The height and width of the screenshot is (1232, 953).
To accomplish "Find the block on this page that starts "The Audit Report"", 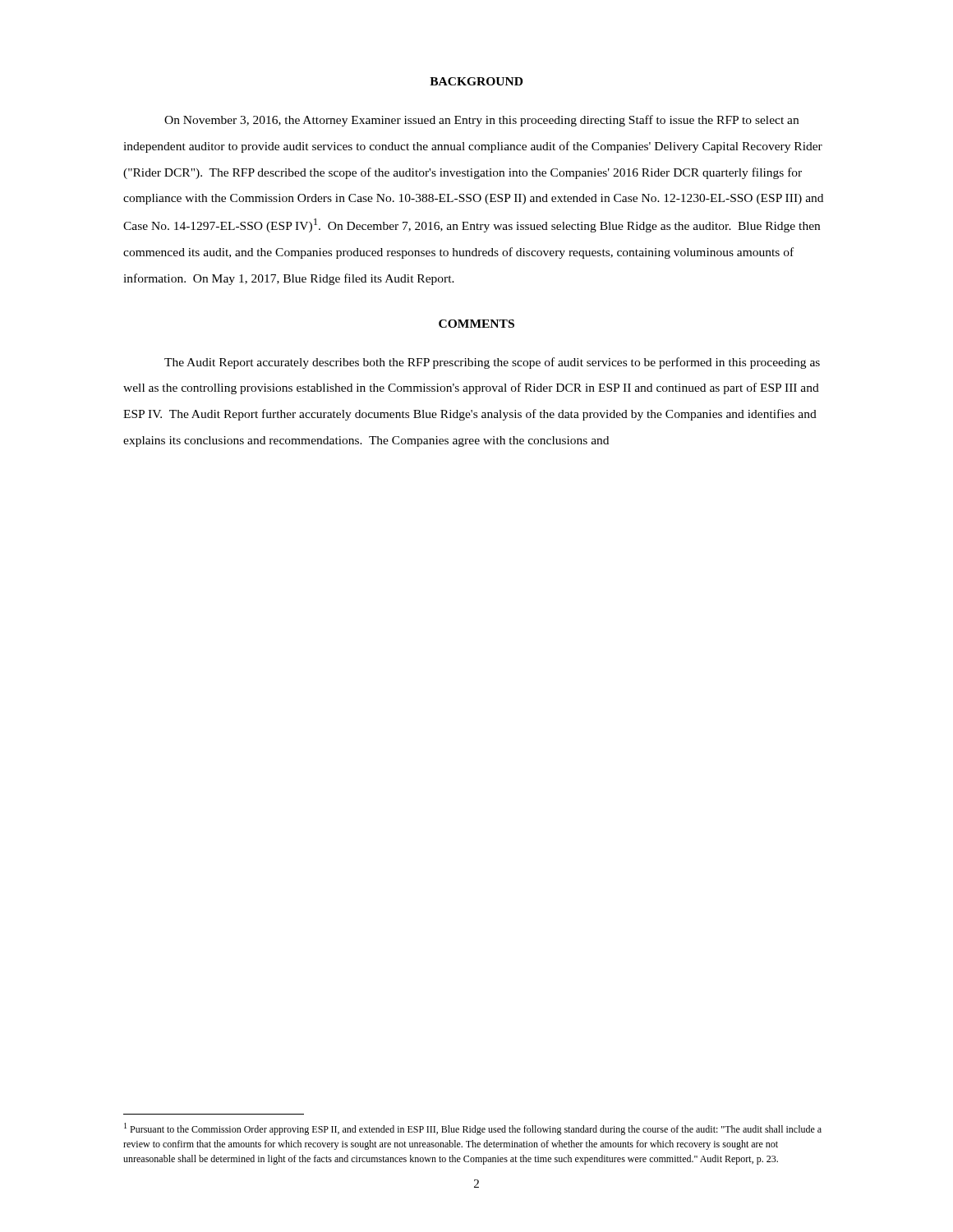I will pos(476,401).
